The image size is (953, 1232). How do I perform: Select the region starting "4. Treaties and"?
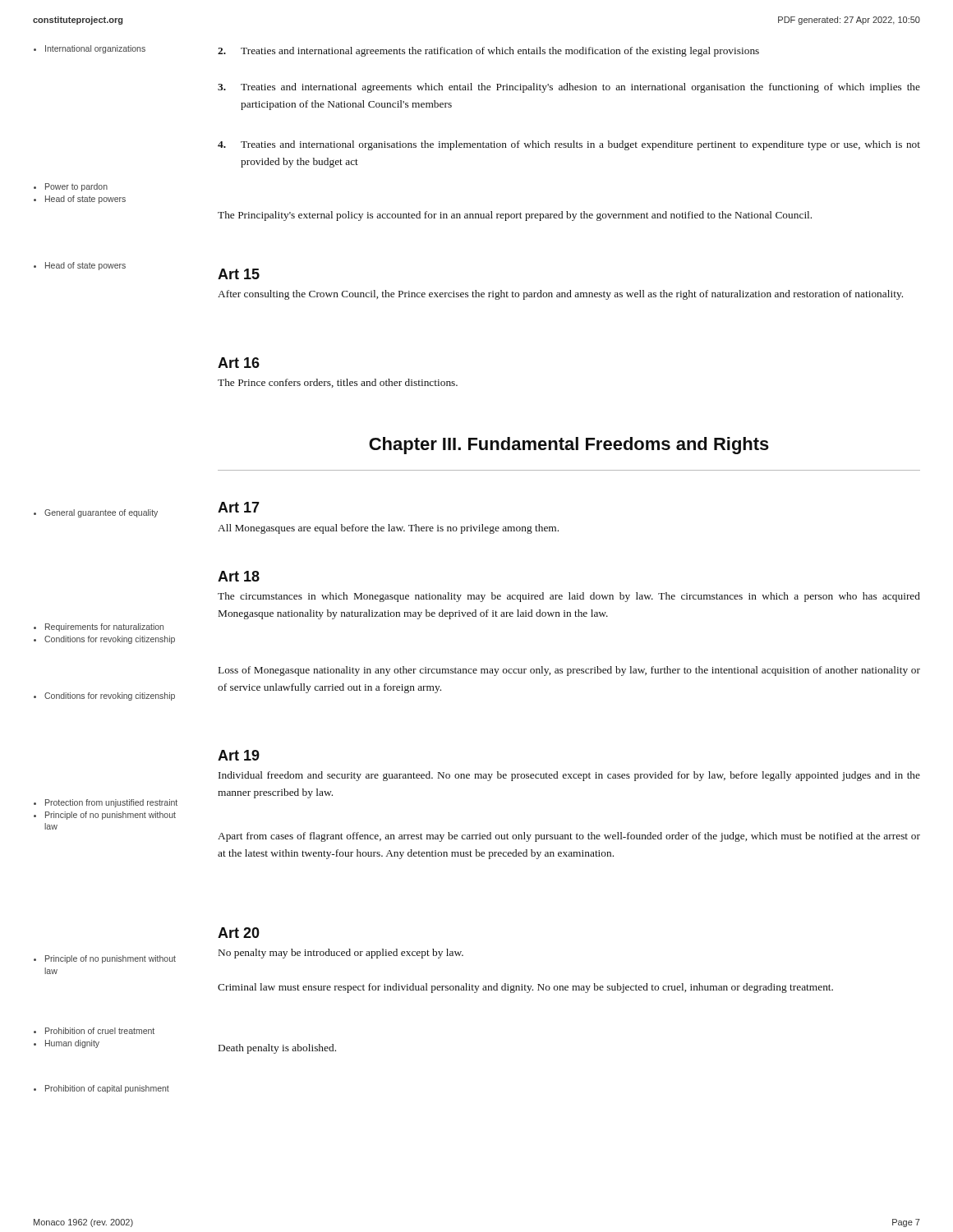coord(569,153)
